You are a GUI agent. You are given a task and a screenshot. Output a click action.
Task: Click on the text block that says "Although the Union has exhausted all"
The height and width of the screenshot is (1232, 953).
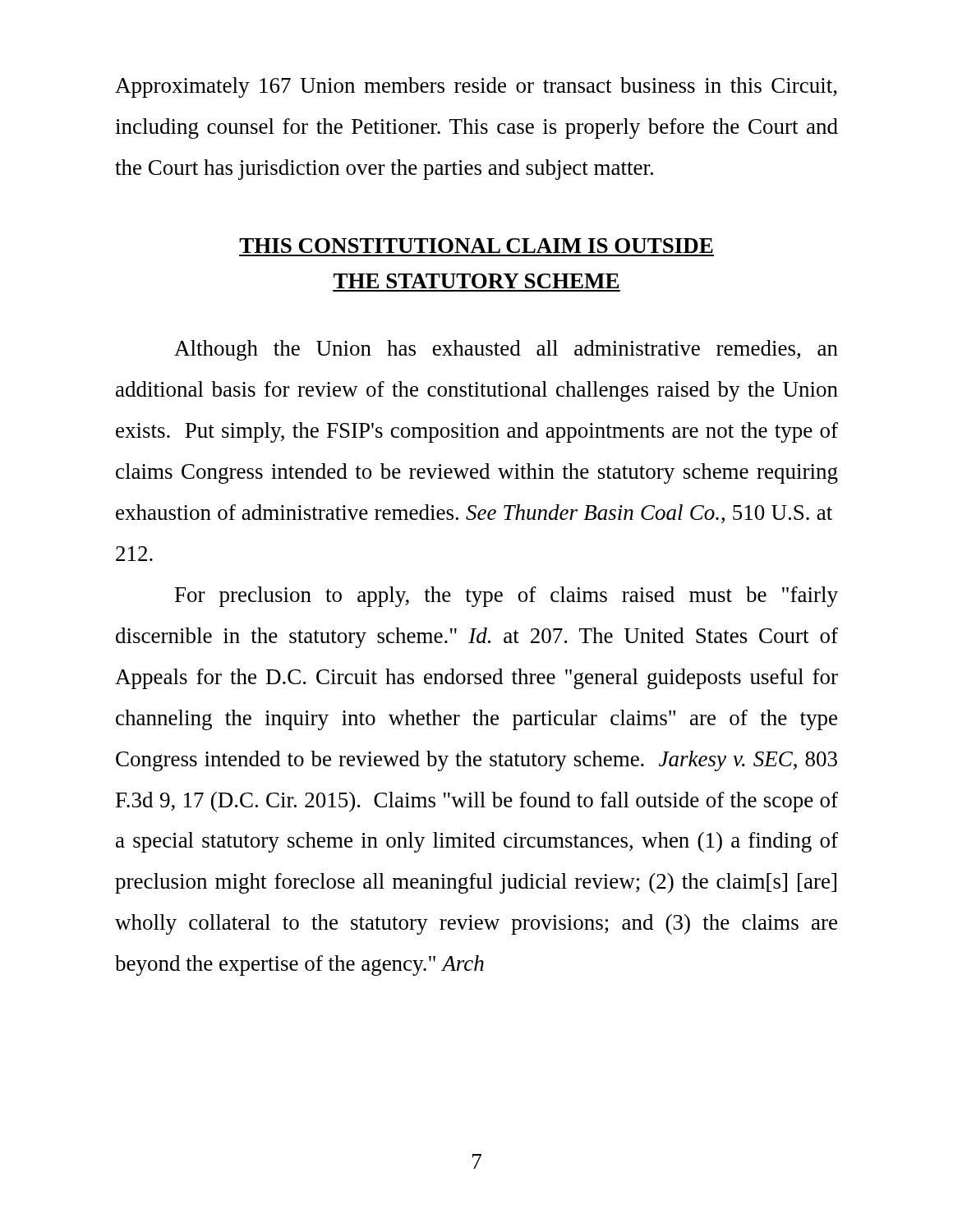point(506,350)
